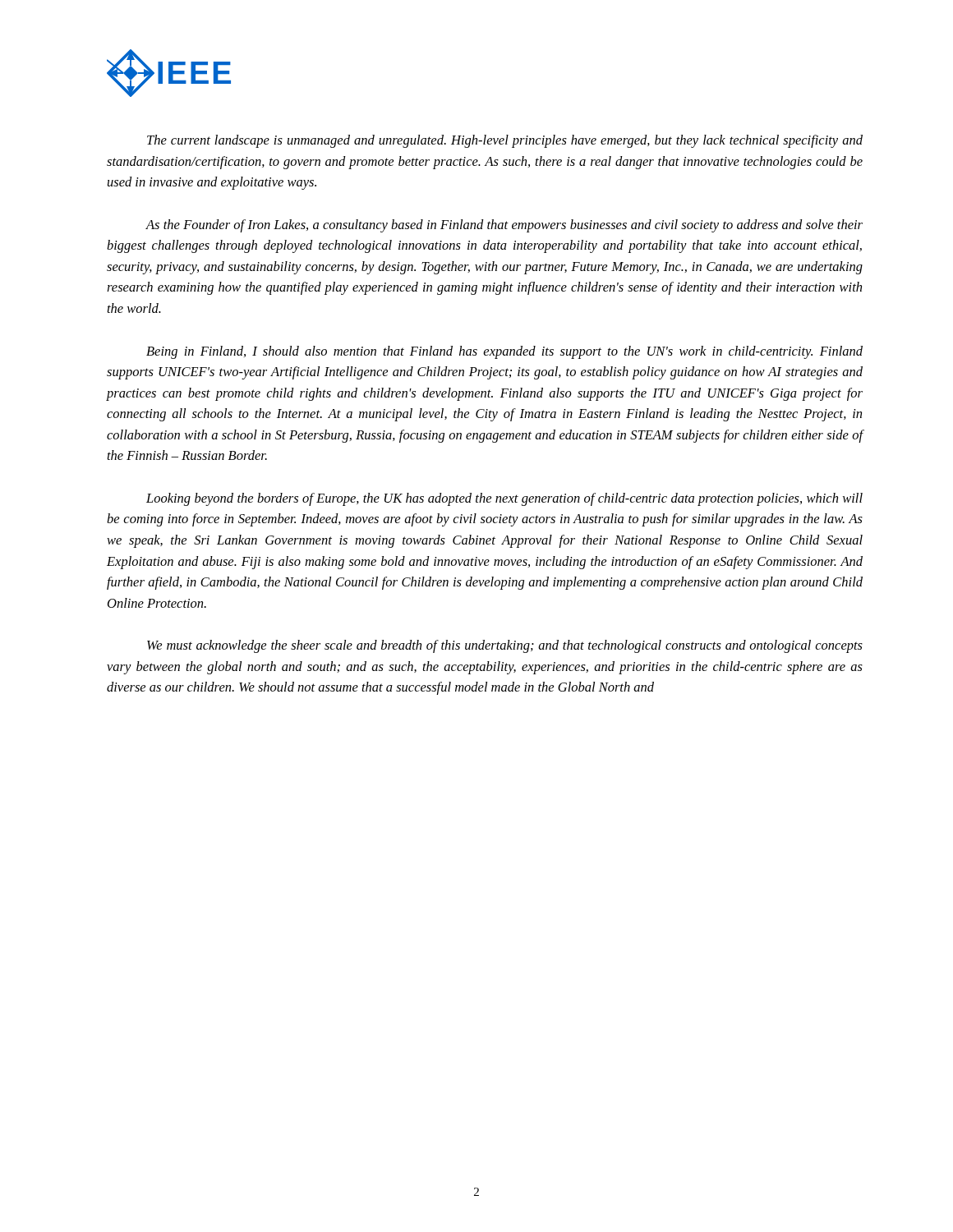Find the text block that says "As the Founder"
Viewport: 953px width, 1232px height.
[x=485, y=266]
